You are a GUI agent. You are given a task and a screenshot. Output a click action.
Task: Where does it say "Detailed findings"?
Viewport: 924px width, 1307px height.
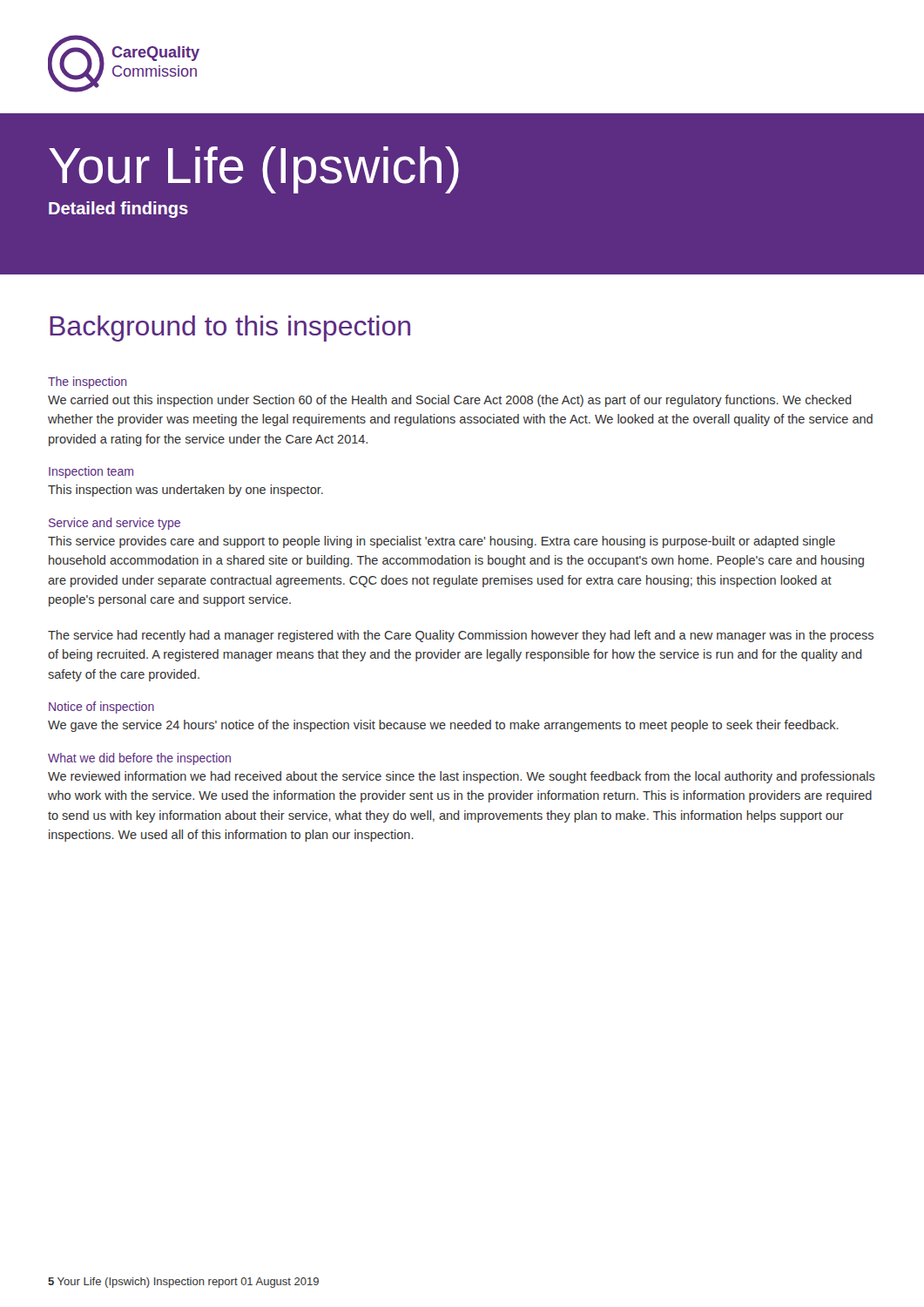118,210
